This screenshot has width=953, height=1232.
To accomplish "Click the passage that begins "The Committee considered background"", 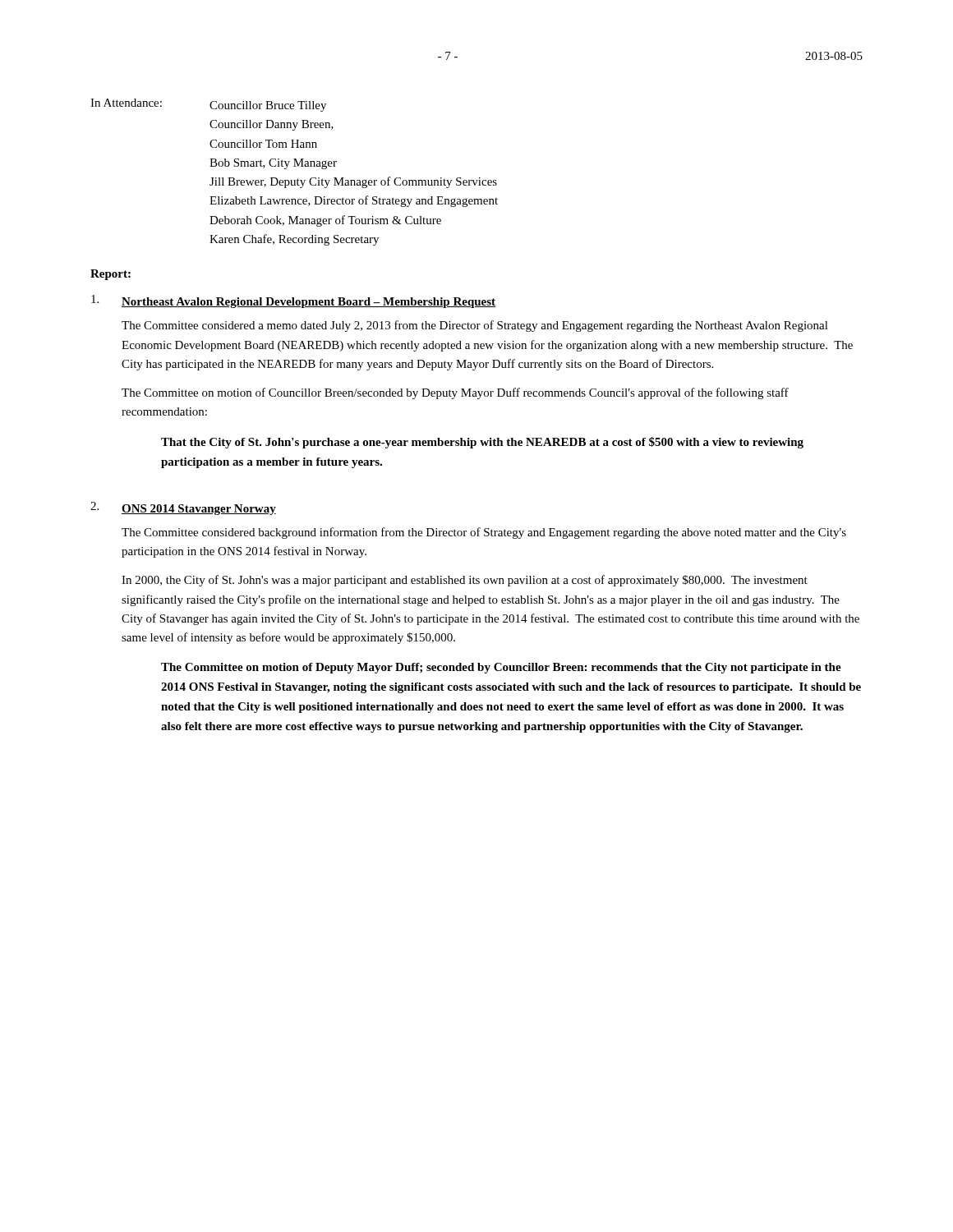I will pos(484,542).
